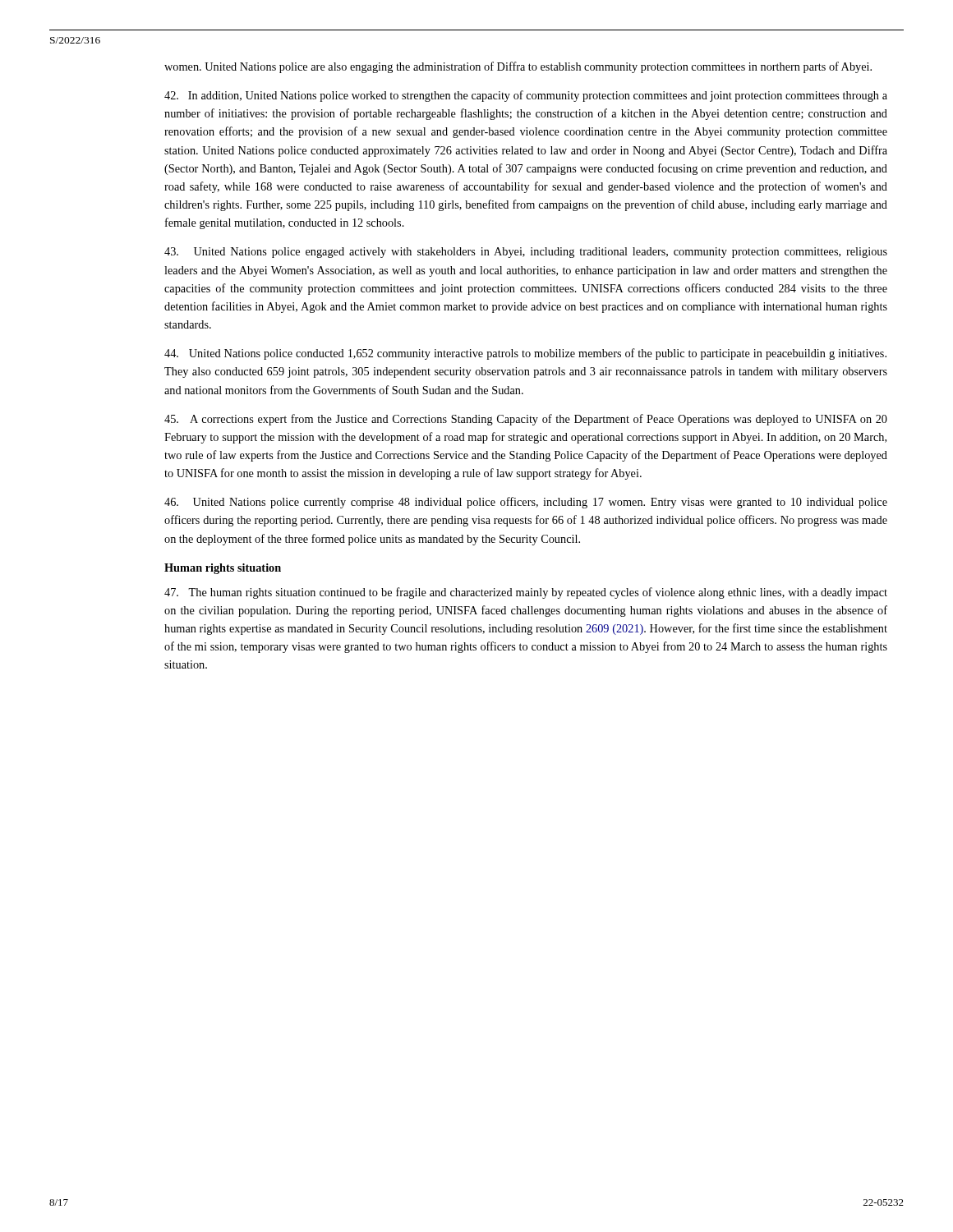Viewport: 953px width, 1232px height.
Task: Point to the text block starting "United Nations police currently"
Action: pyautogui.click(x=526, y=520)
